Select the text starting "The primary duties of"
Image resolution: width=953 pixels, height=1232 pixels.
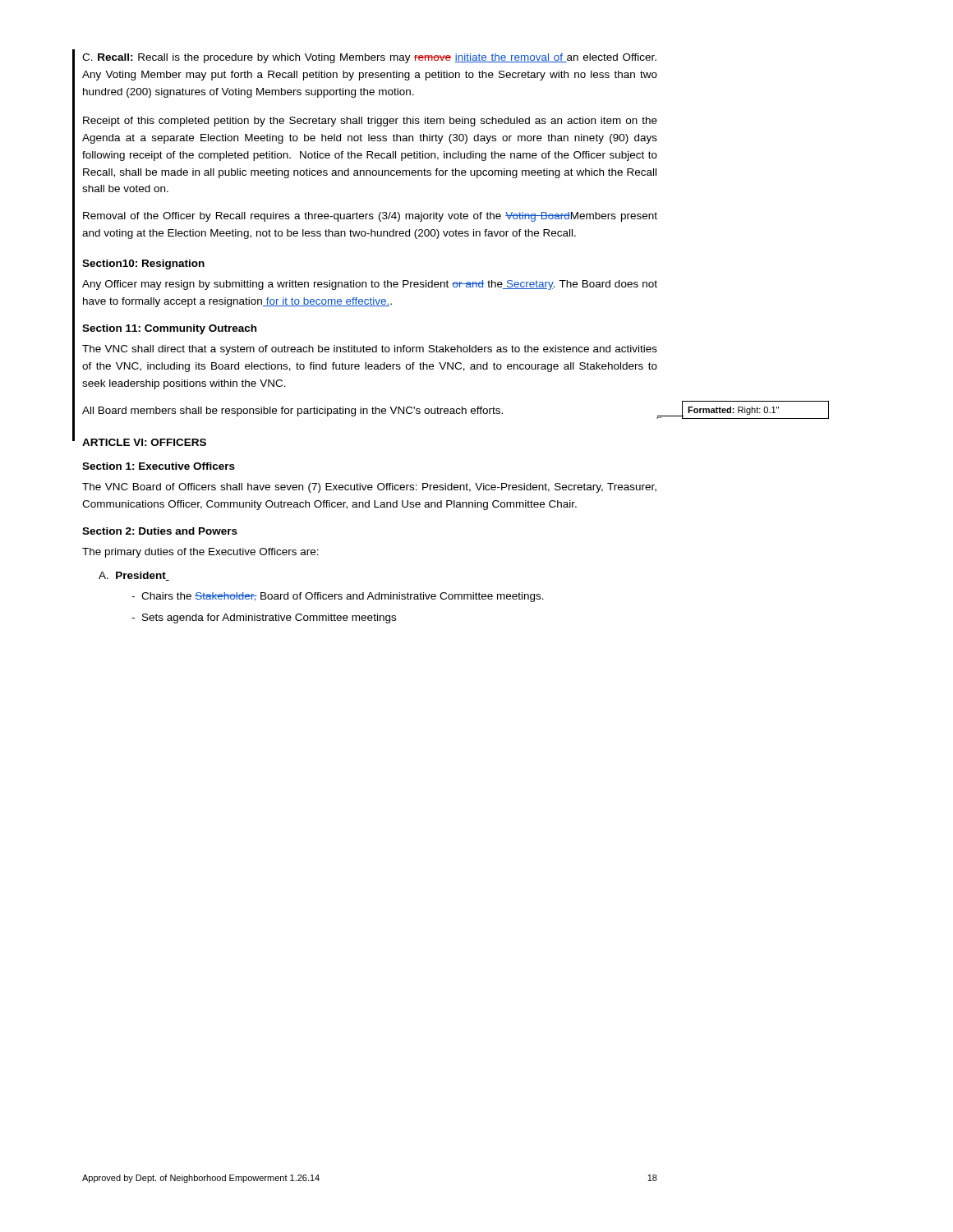click(201, 551)
